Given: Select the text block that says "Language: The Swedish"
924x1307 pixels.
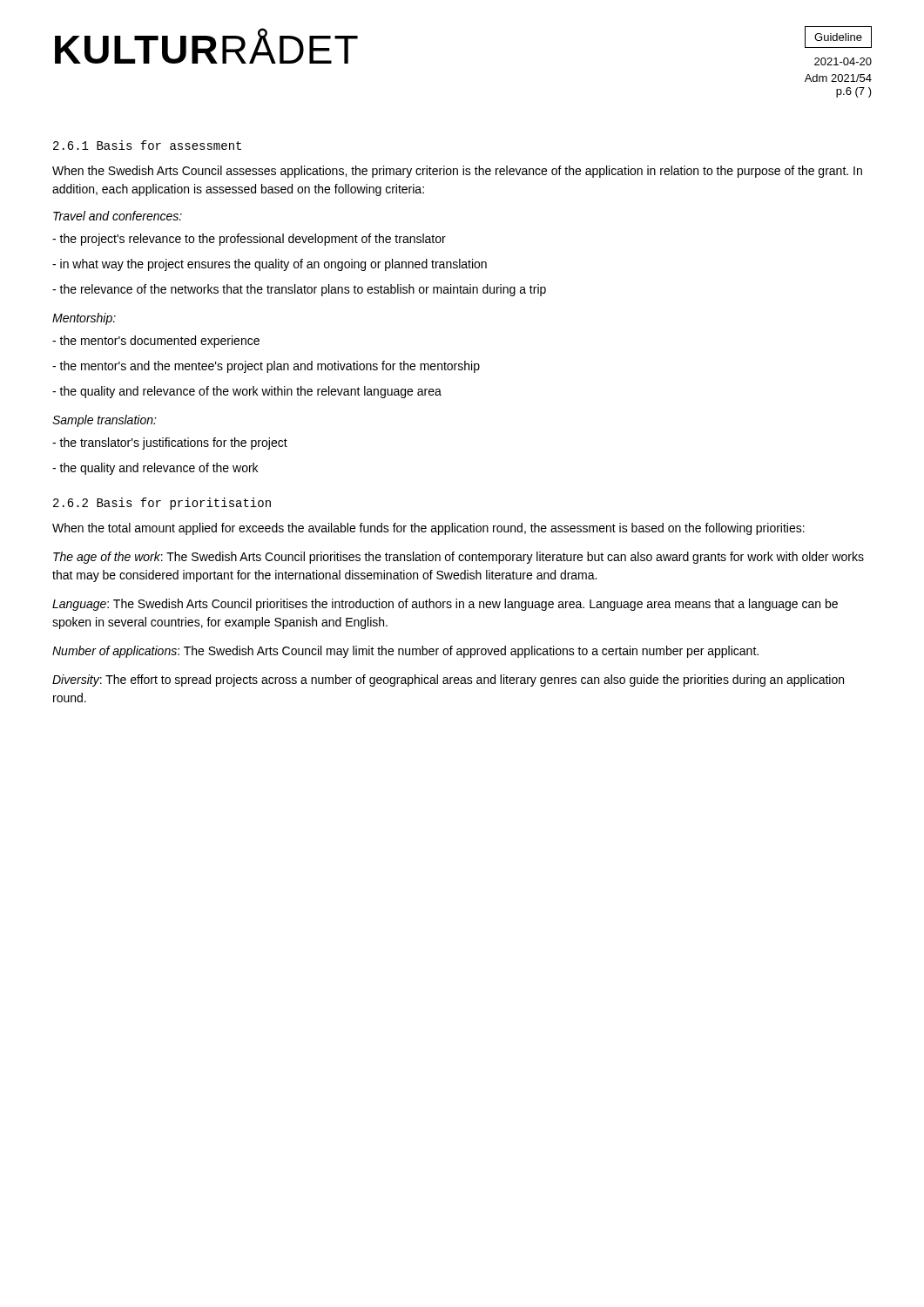Looking at the screenshot, I should (445, 613).
